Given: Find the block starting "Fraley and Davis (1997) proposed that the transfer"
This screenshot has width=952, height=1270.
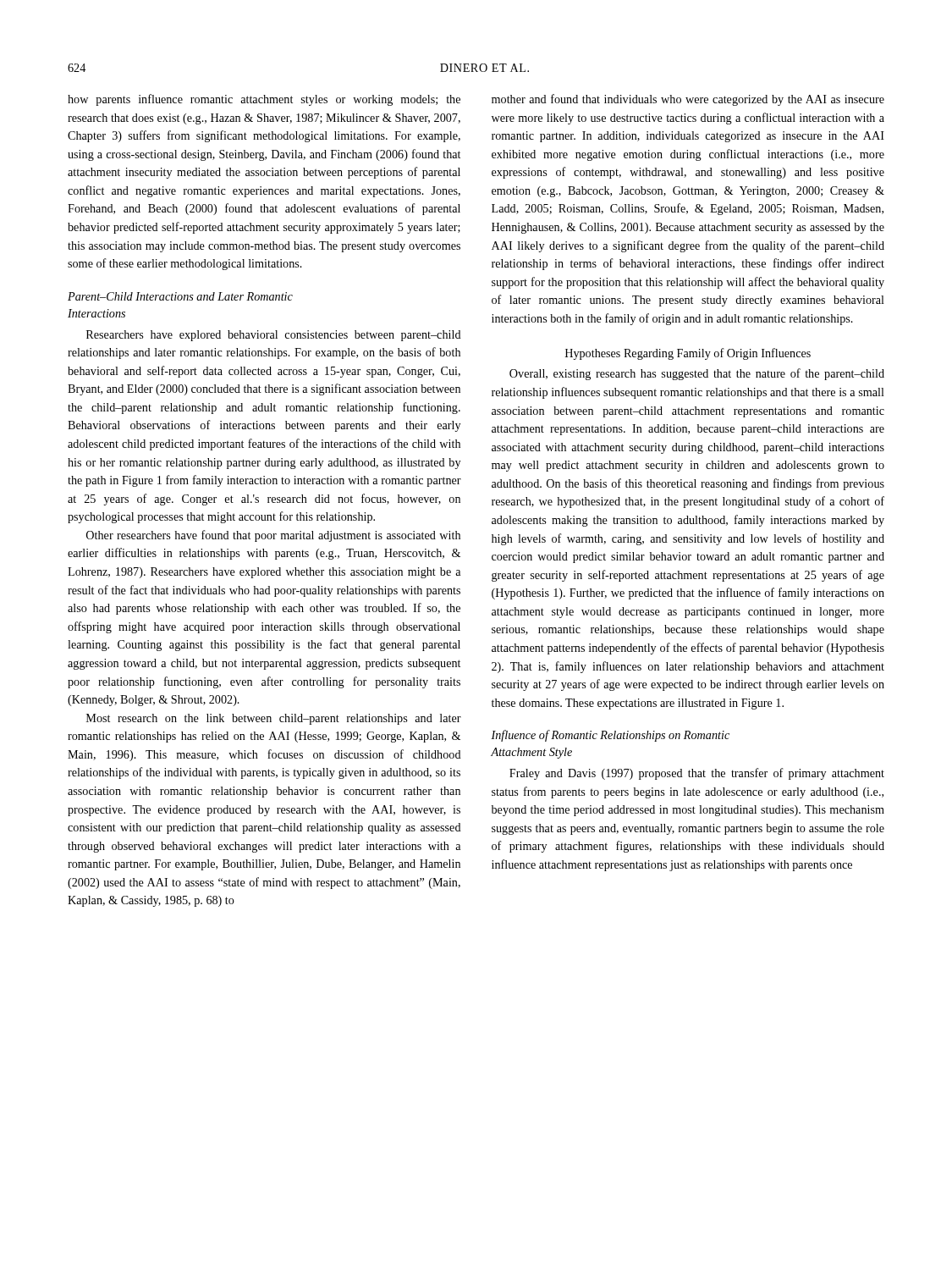Looking at the screenshot, I should click(x=688, y=819).
